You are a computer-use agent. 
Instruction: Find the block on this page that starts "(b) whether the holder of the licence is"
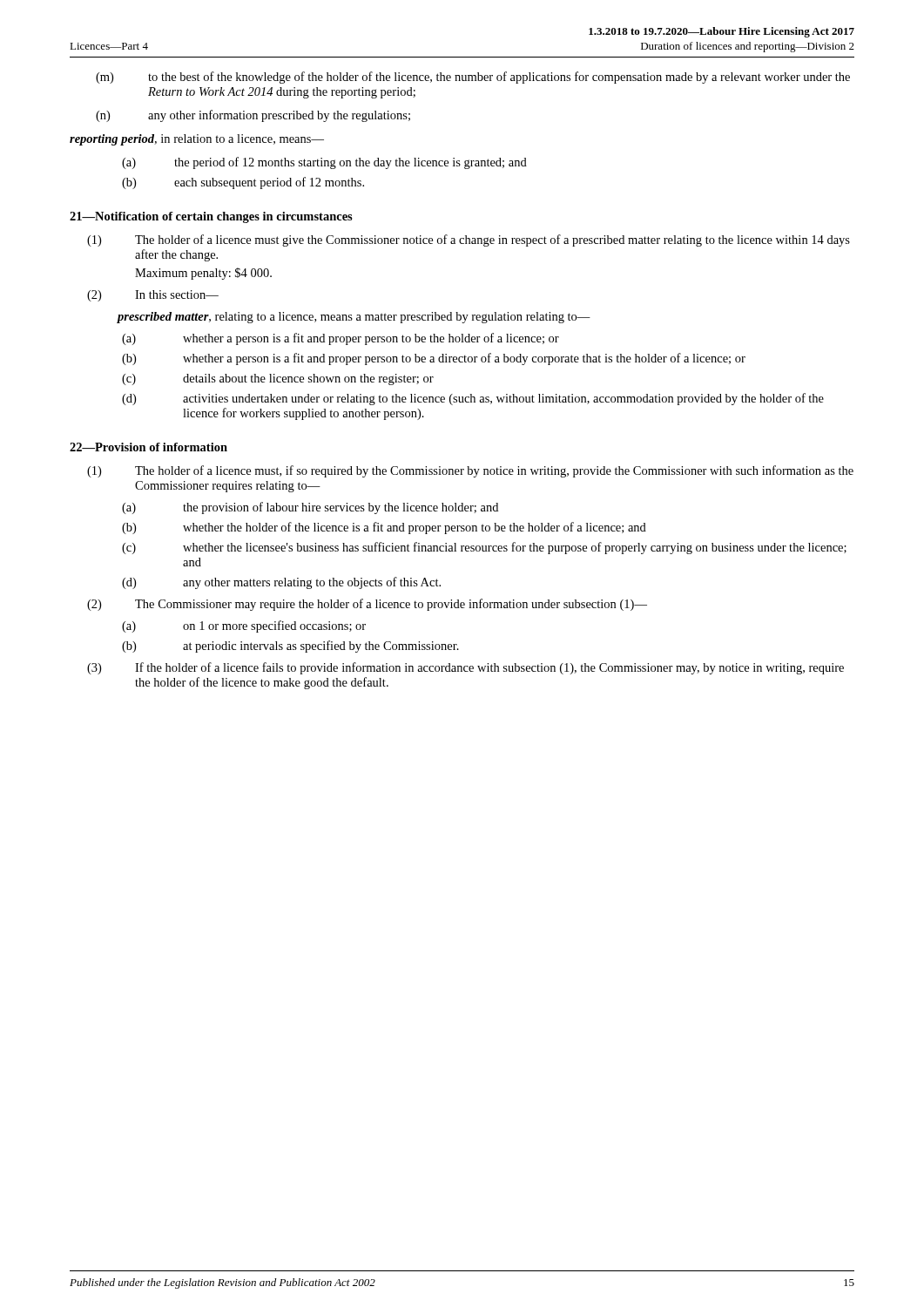pyautogui.click(x=358, y=528)
